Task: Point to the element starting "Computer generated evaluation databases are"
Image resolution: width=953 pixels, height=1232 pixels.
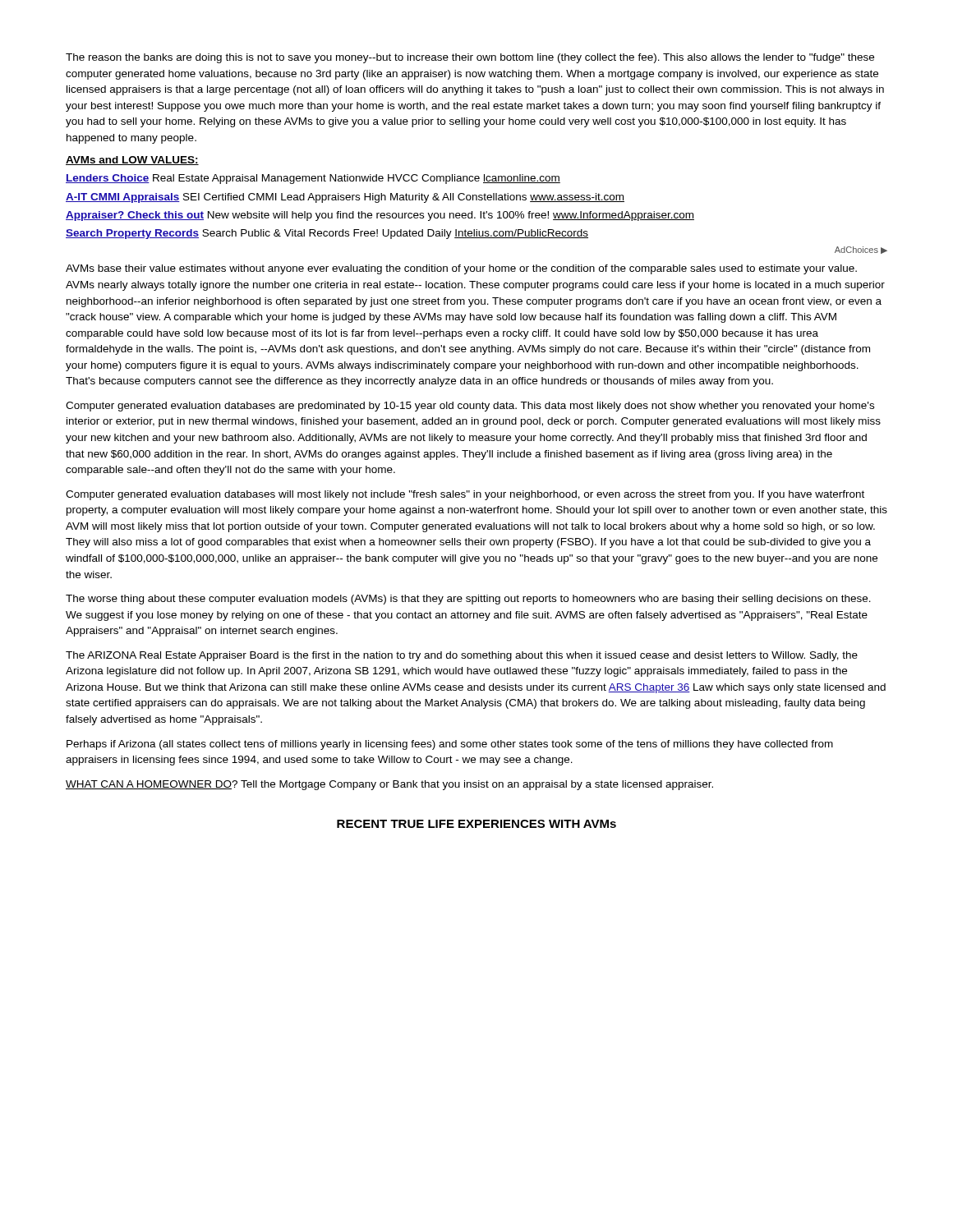Action: click(x=476, y=438)
